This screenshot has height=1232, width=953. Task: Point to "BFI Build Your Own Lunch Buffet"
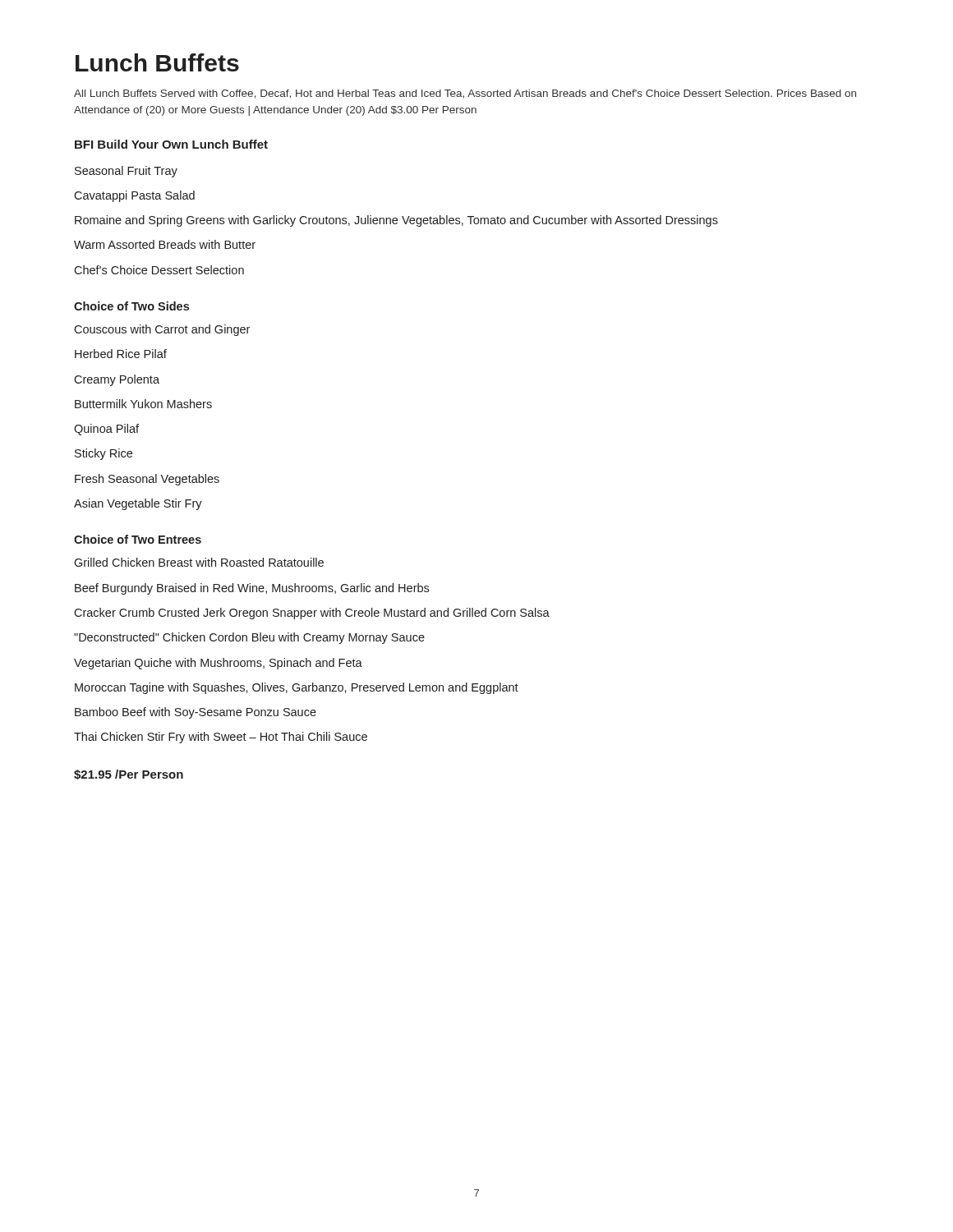(x=171, y=144)
